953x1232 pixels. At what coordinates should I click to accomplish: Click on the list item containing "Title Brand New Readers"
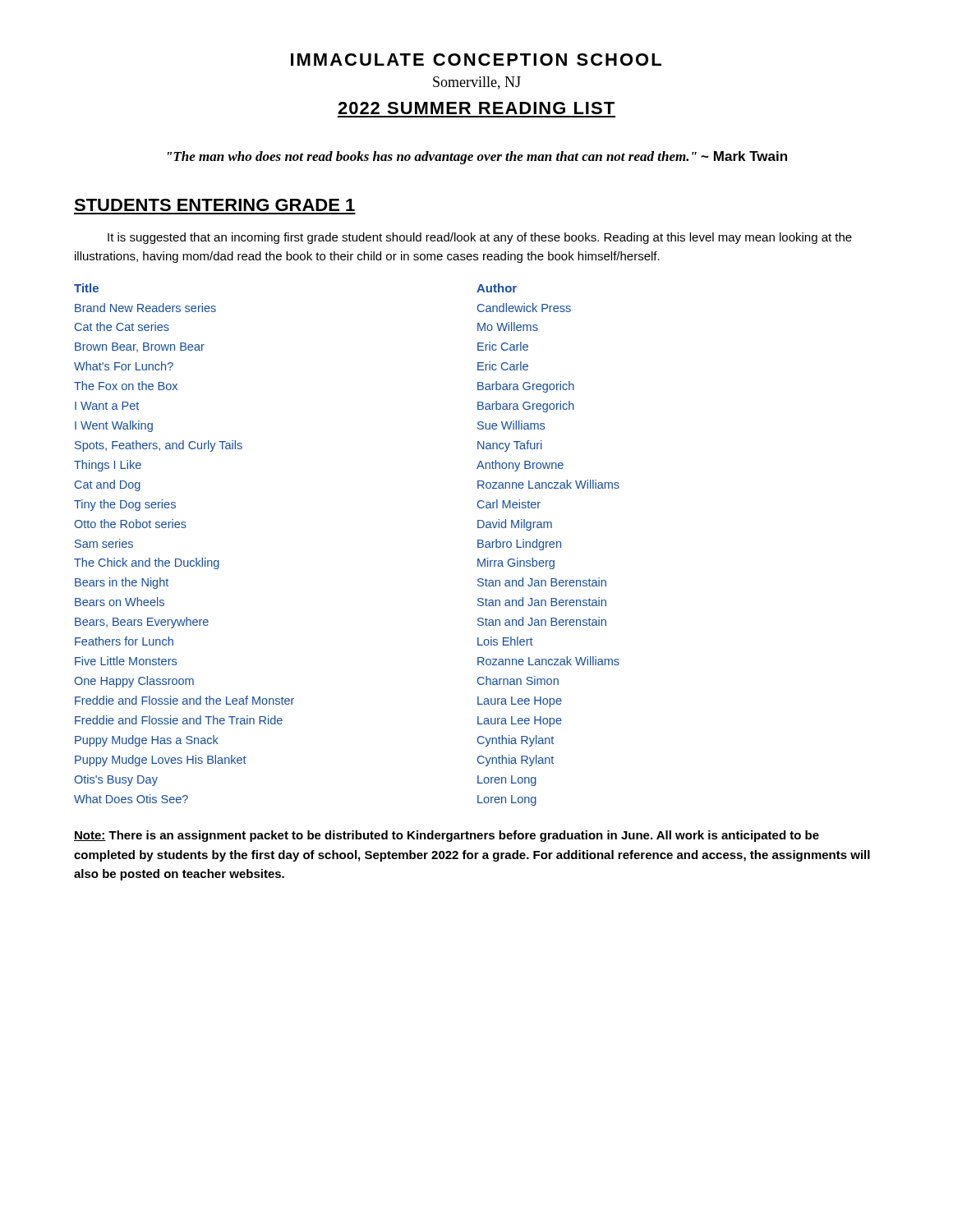pyautogui.click(x=86, y=288)
